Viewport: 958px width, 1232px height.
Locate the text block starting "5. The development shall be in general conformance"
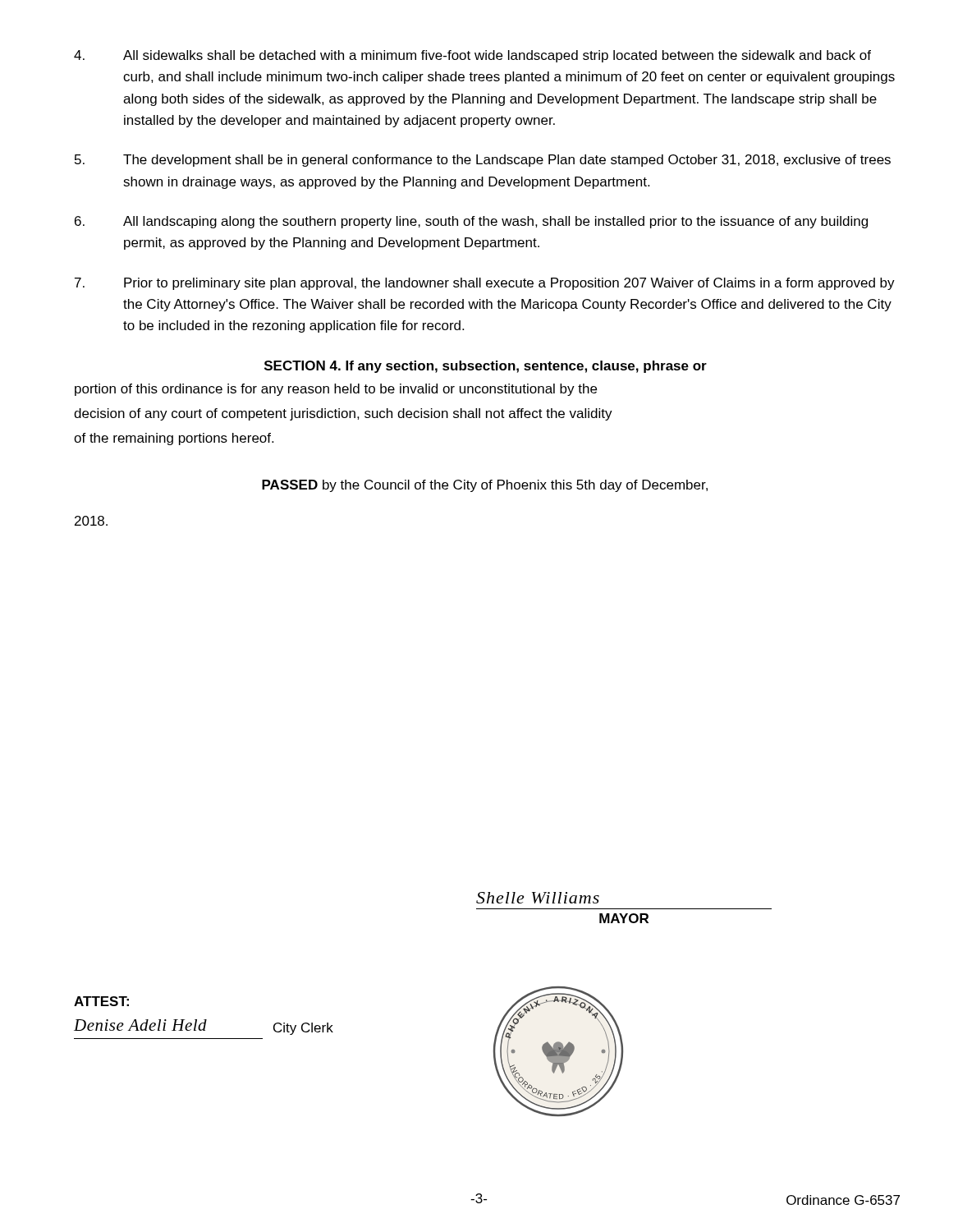(485, 171)
